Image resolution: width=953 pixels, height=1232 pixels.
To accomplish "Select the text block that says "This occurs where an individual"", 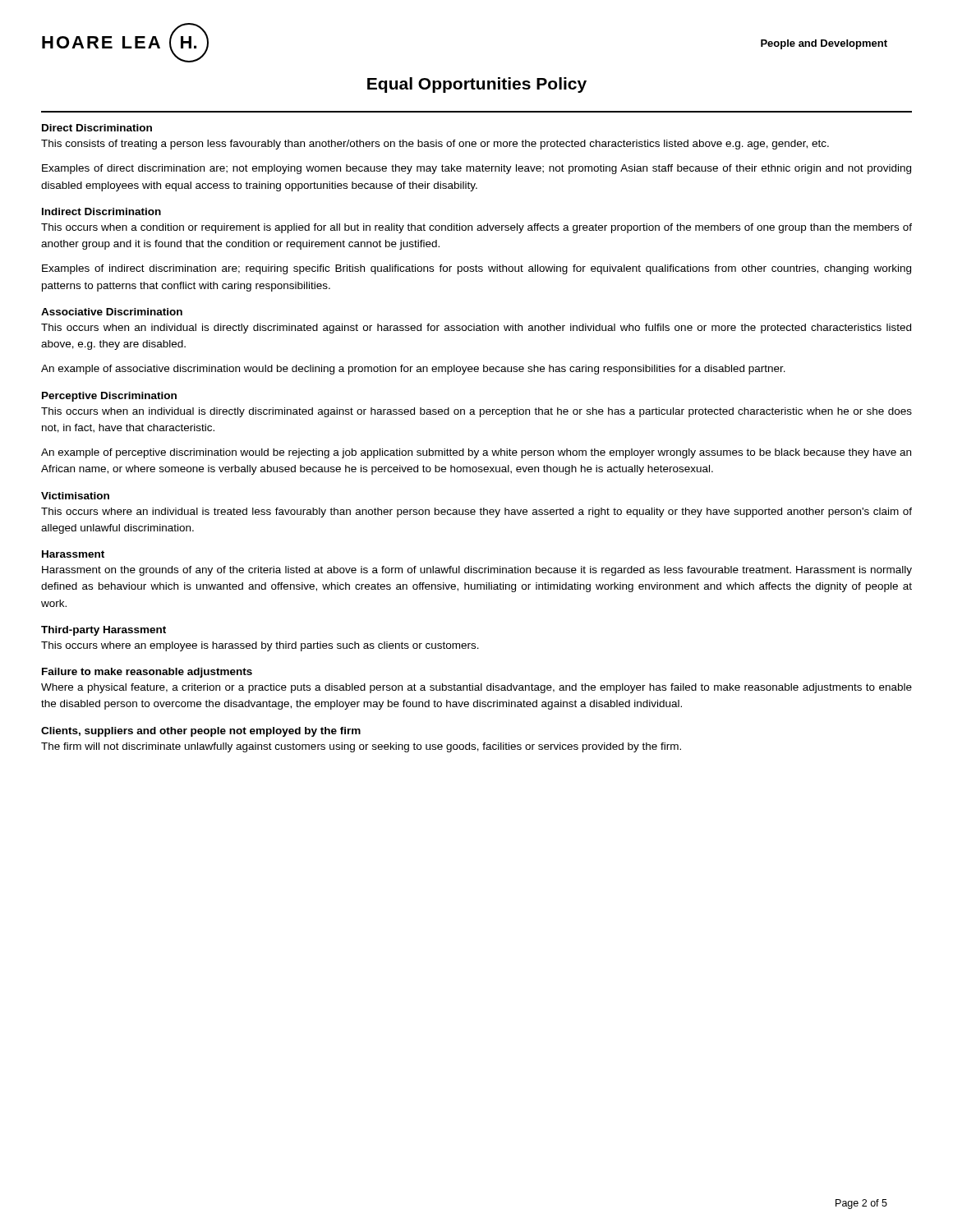I will [x=476, y=519].
